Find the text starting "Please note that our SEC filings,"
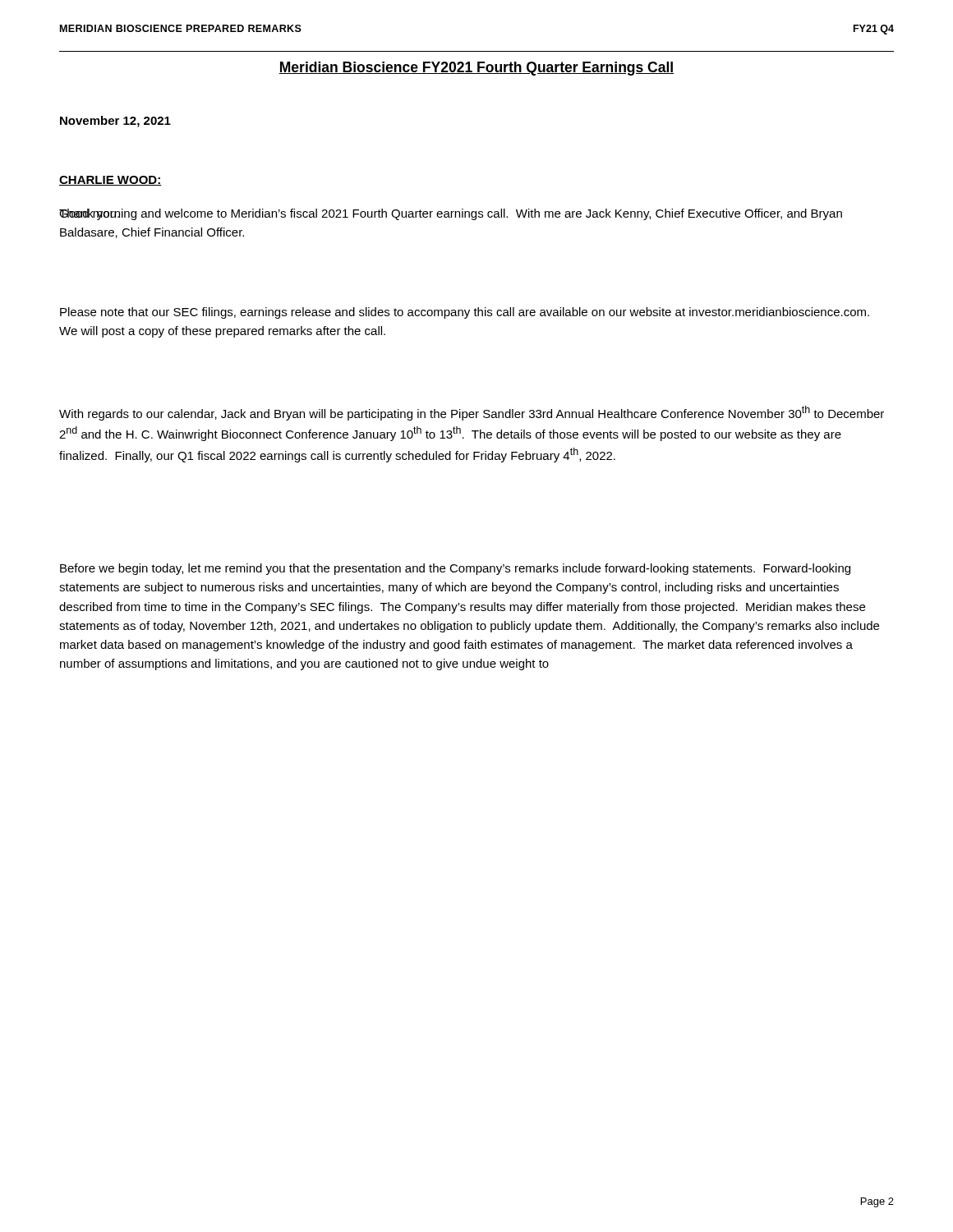Screen dimensions: 1232x953 click(466, 321)
